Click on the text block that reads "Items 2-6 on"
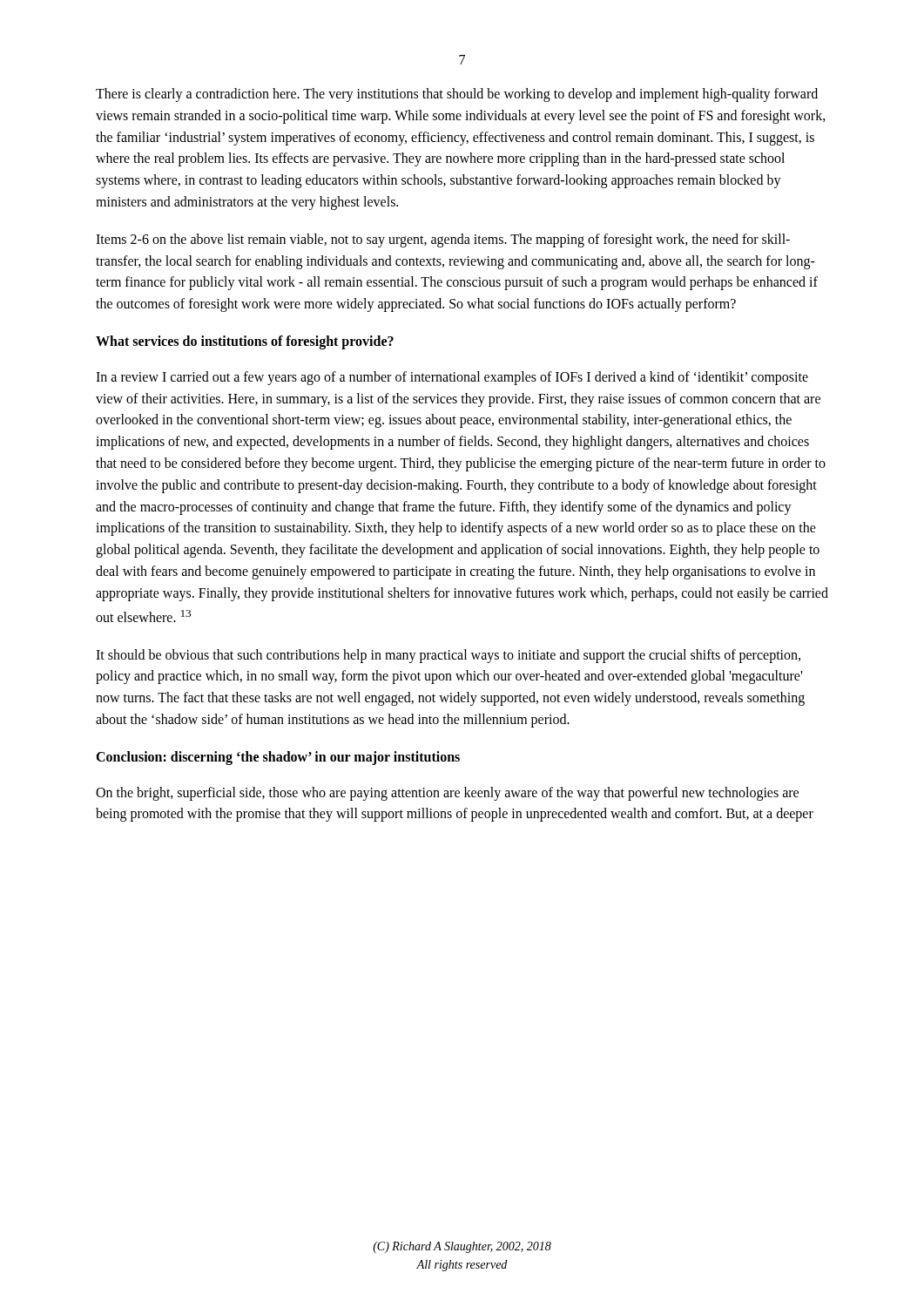Screen dimensions: 1307x924 click(457, 271)
